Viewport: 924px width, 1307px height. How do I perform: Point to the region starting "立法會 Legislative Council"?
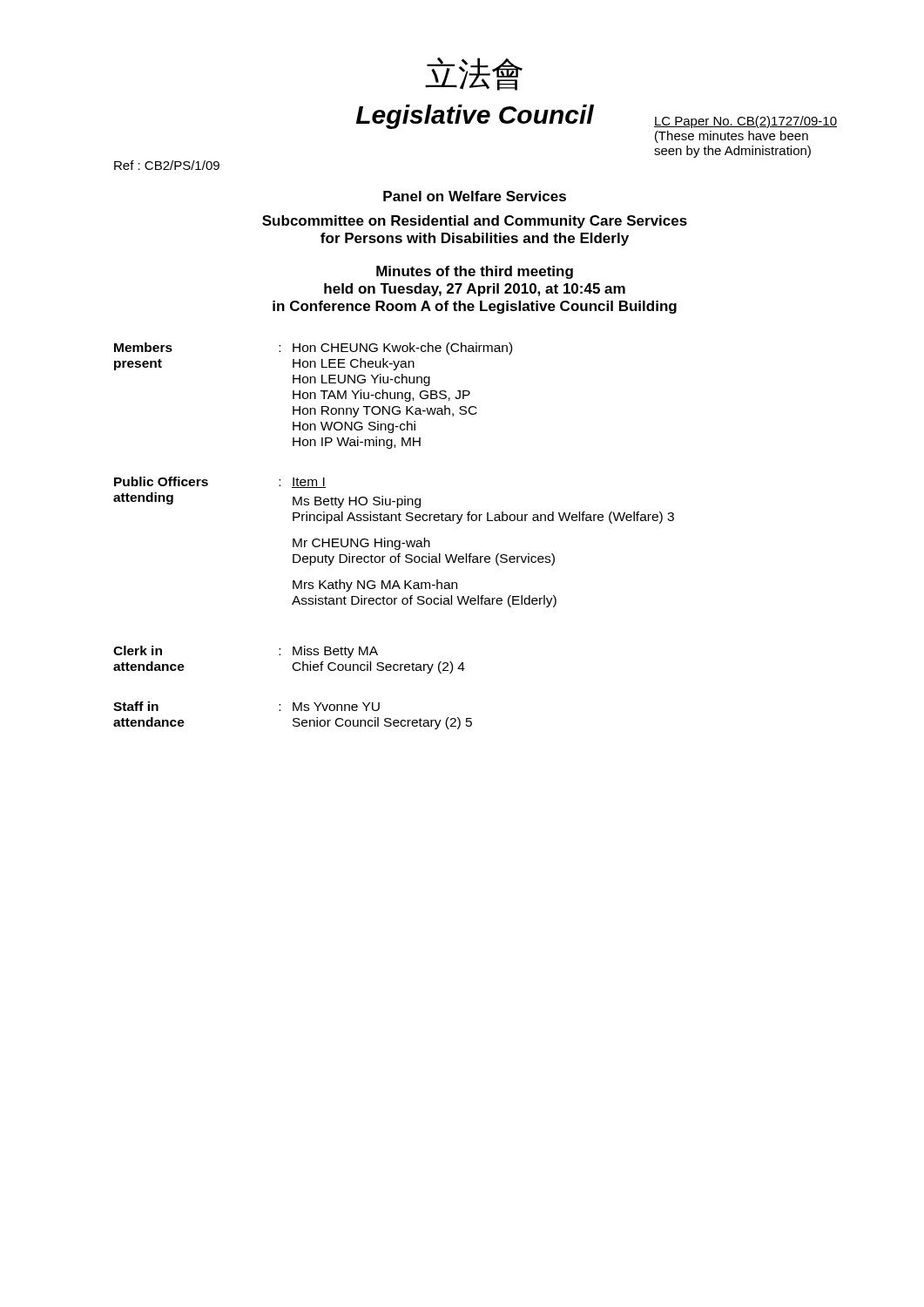475,91
